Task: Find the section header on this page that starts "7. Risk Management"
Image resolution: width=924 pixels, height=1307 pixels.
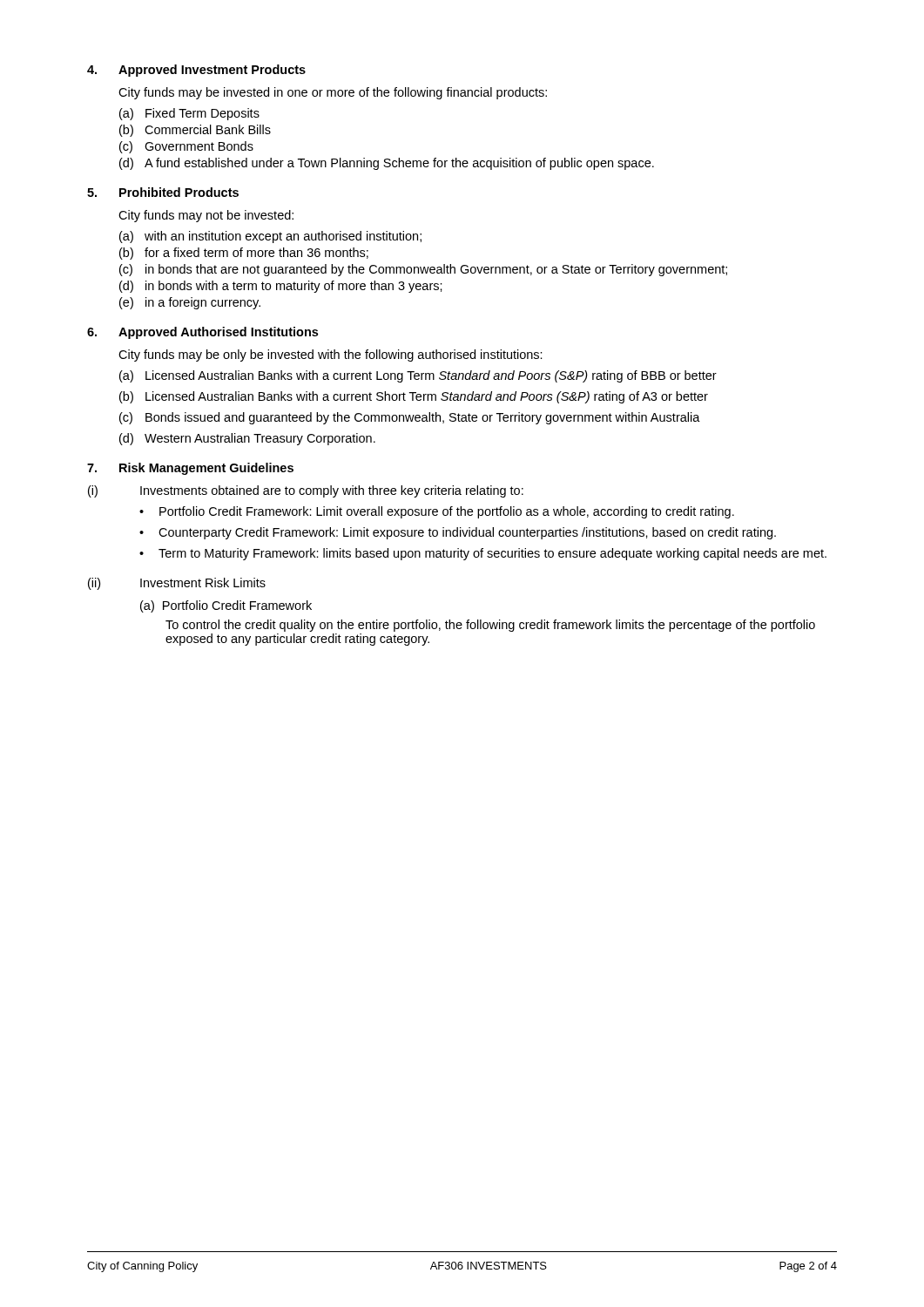Action: [191, 468]
